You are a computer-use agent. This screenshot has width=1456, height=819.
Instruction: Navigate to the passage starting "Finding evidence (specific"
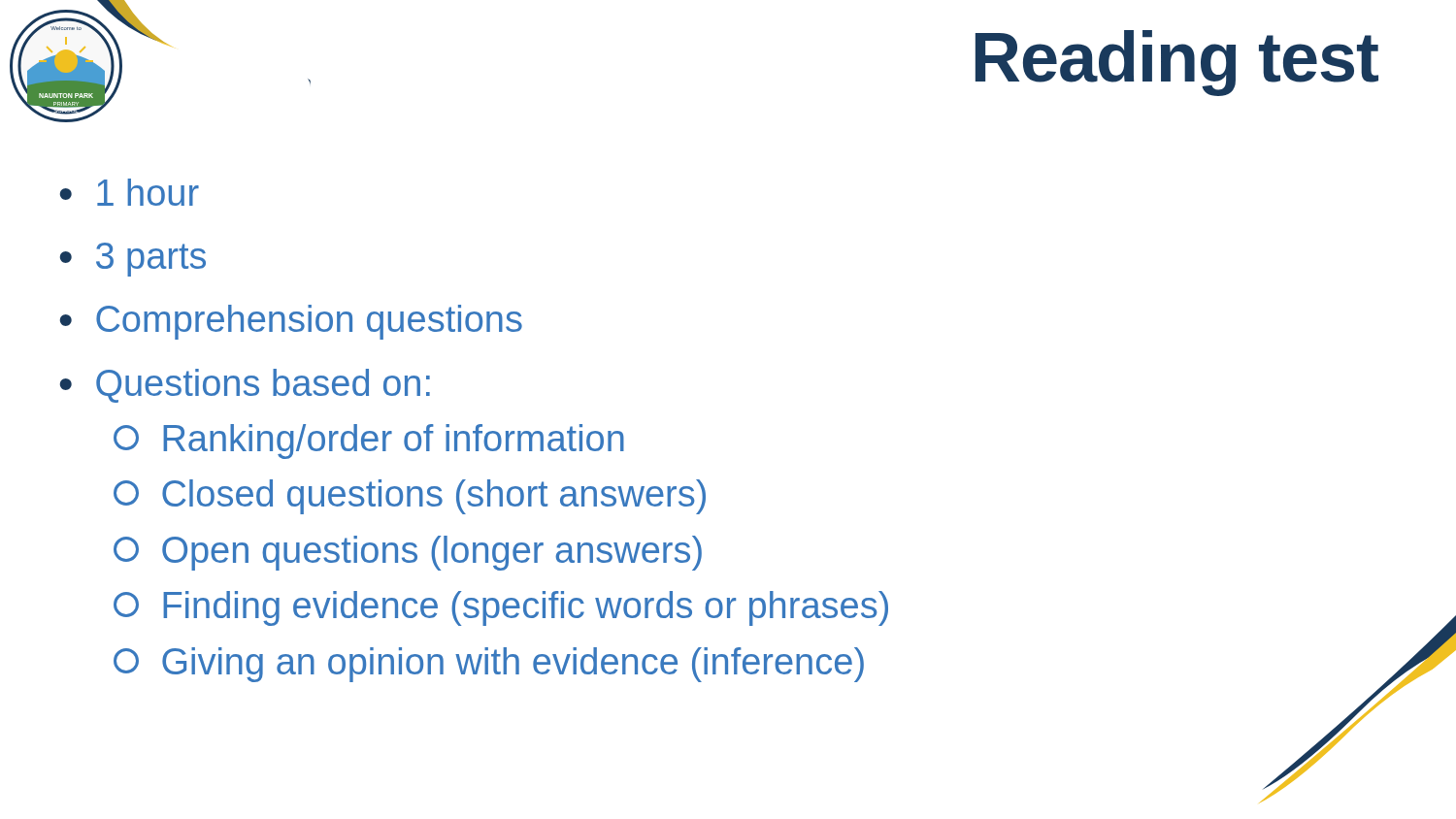(x=502, y=606)
